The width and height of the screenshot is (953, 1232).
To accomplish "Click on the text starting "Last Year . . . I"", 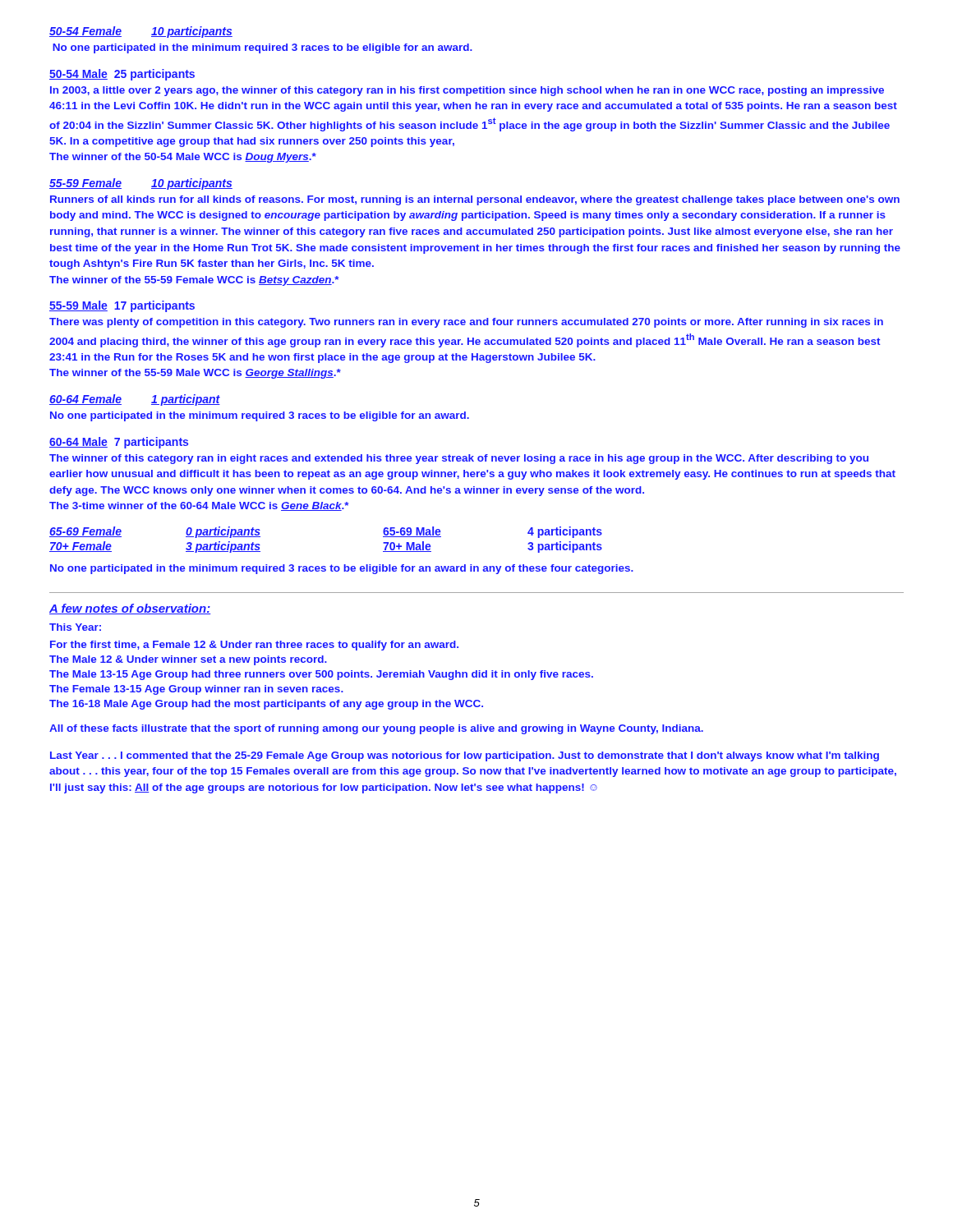I will [x=476, y=771].
